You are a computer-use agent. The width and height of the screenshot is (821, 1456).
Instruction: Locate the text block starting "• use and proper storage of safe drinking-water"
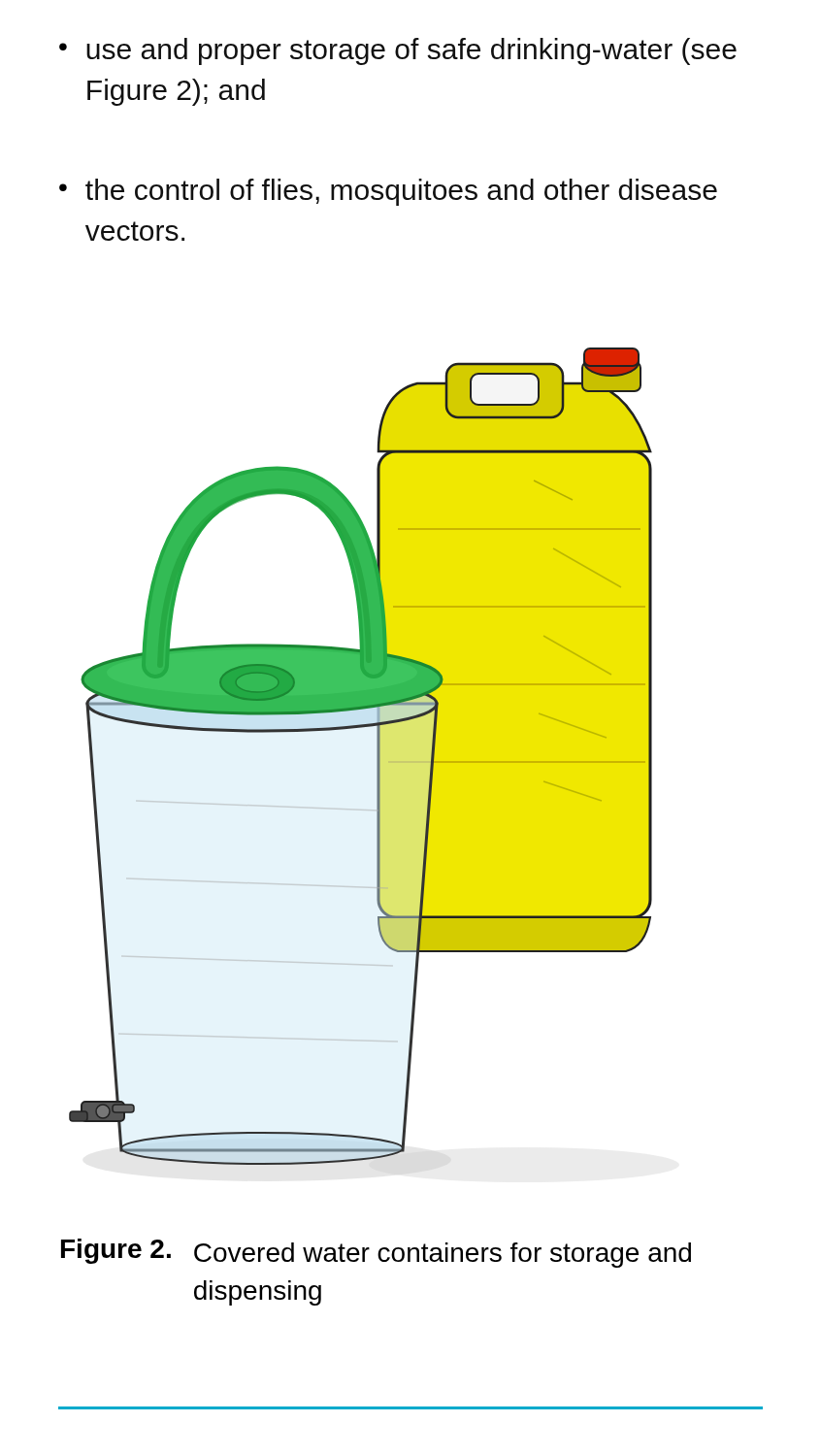pos(410,70)
